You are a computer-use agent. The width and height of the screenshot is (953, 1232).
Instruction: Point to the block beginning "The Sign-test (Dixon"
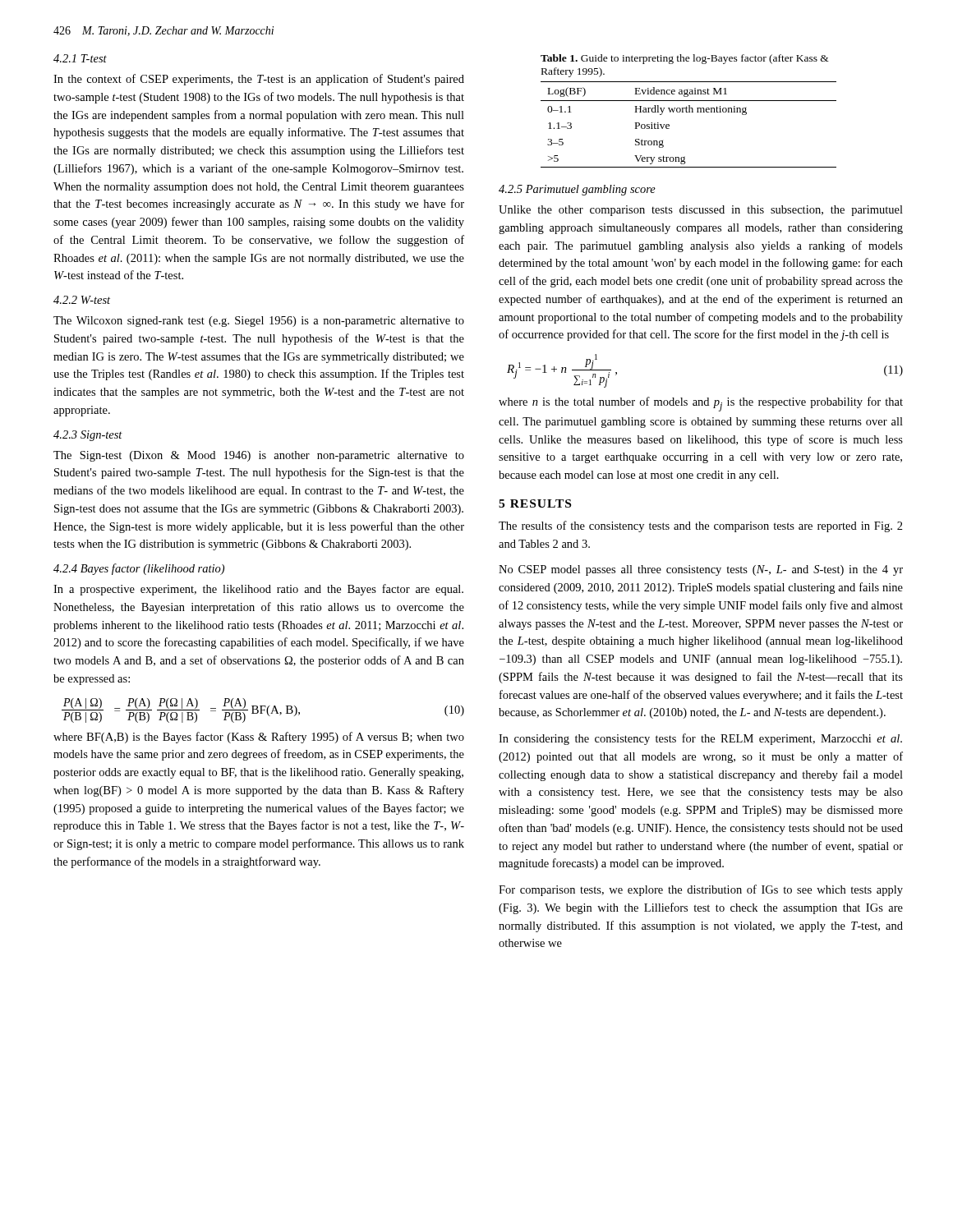(259, 500)
